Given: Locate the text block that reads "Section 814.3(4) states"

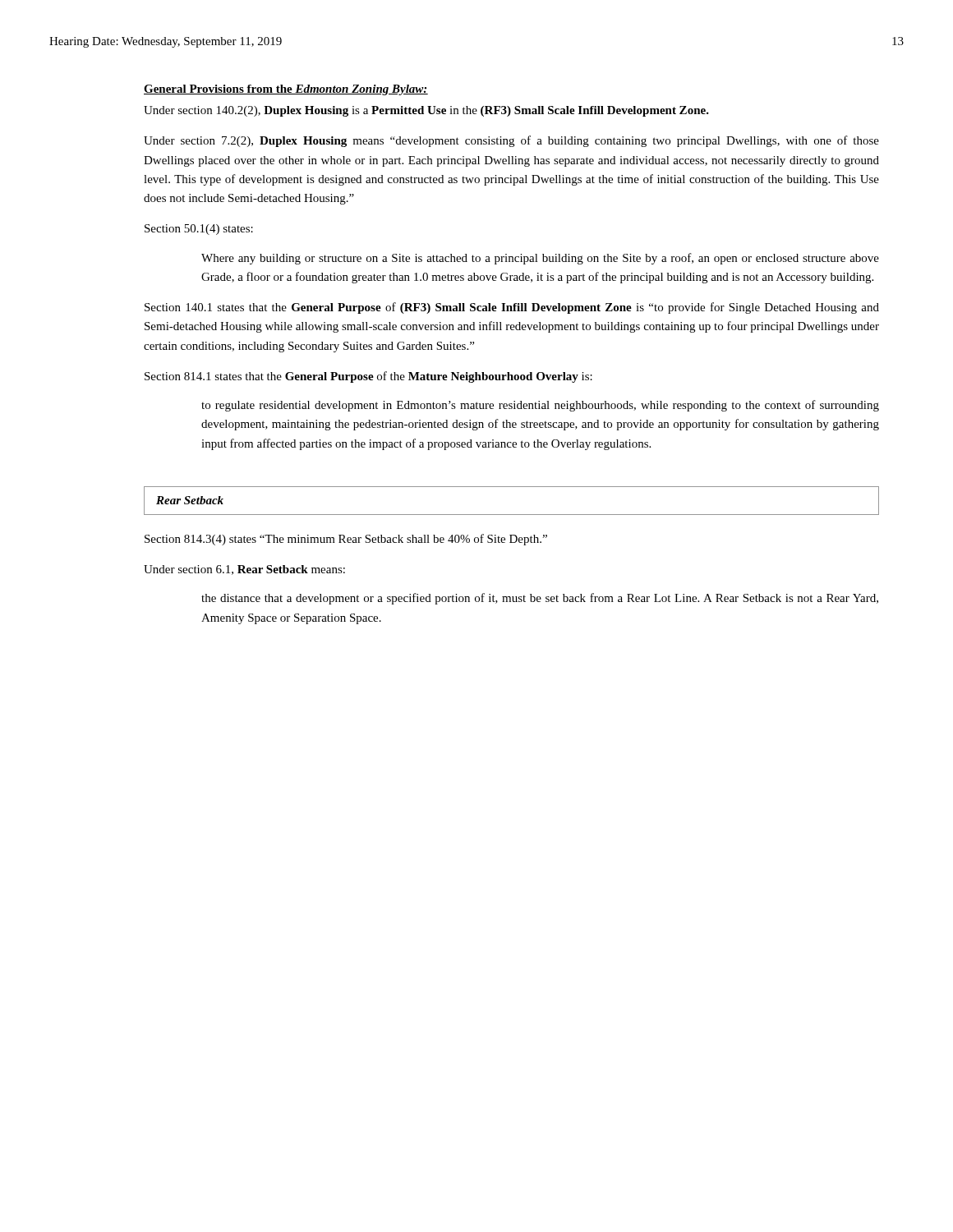Looking at the screenshot, I should click(346, 539).
